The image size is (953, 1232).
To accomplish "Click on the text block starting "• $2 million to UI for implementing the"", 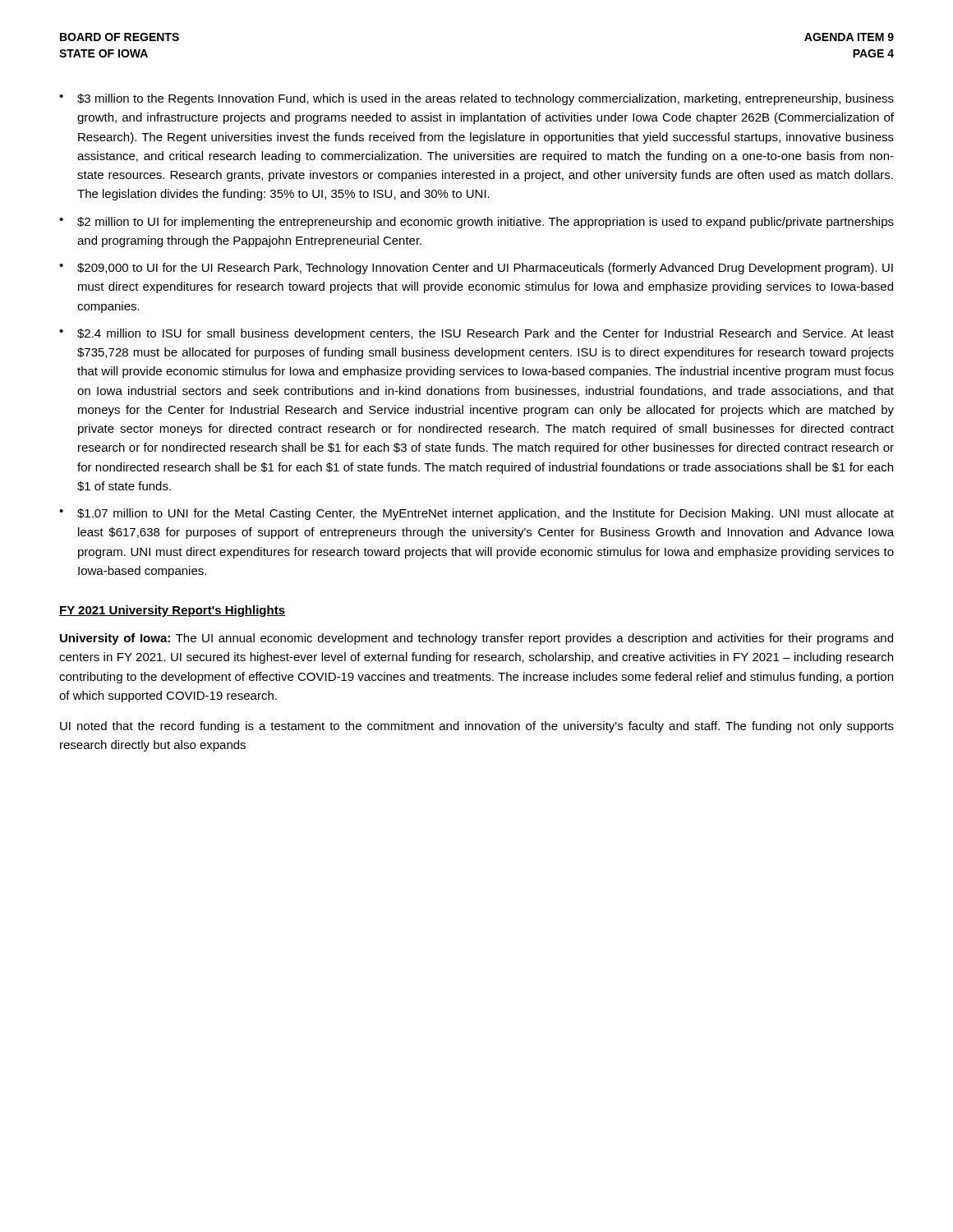I will coord(476,231).
